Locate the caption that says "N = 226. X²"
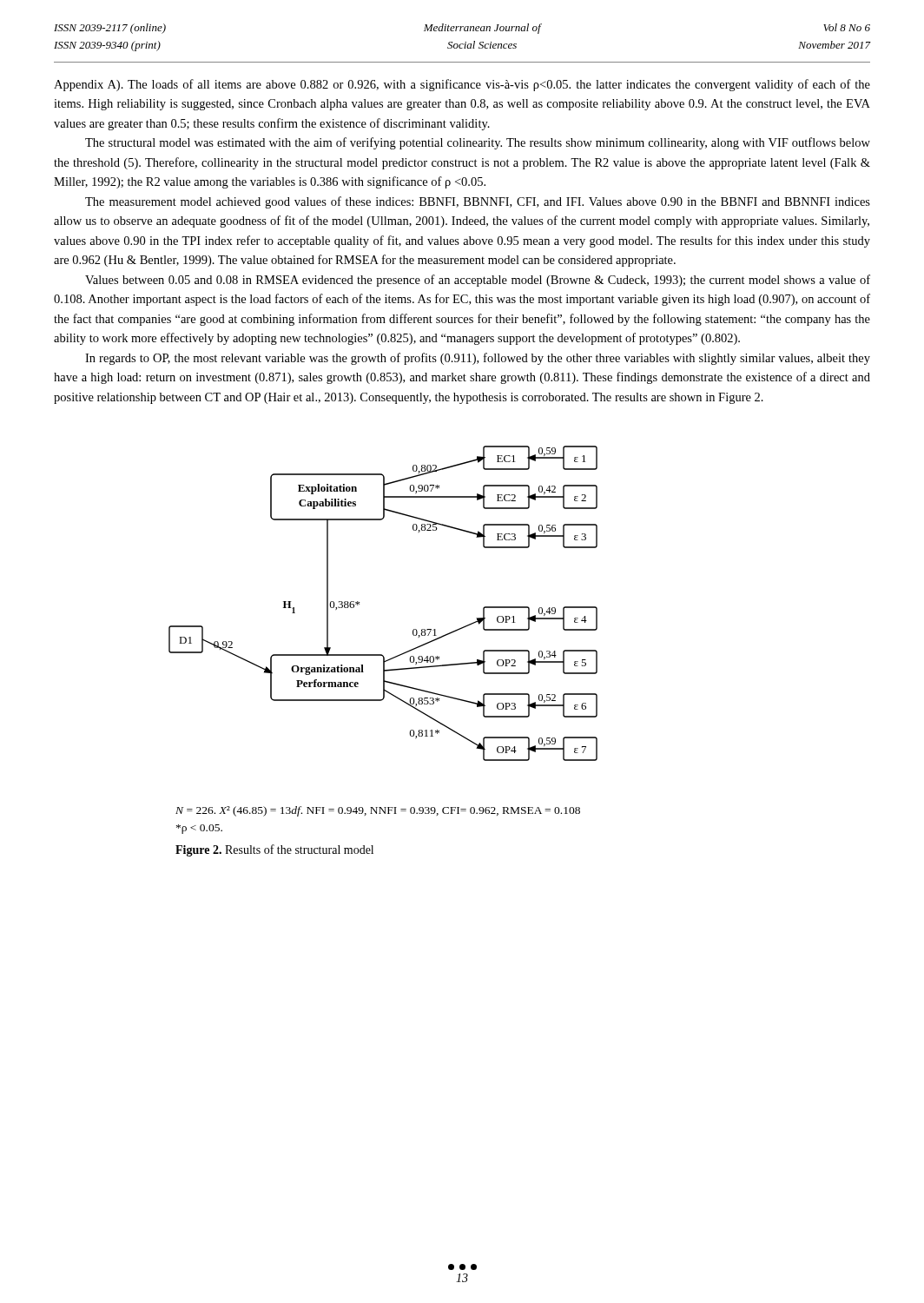This screenshot has width=924, height=1303. [479, 819]
